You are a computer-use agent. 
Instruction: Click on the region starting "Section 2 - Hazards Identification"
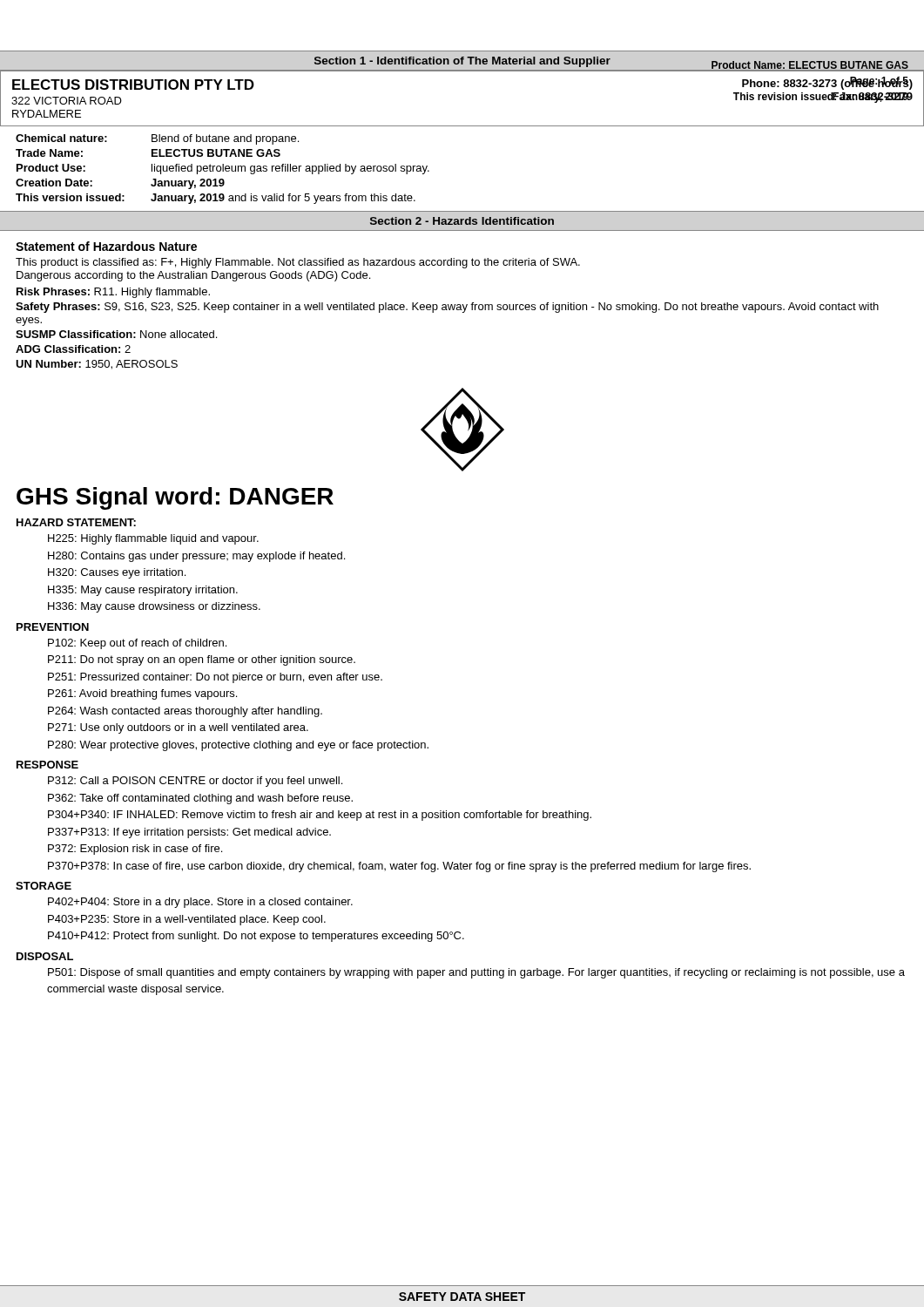pos(462,221)
